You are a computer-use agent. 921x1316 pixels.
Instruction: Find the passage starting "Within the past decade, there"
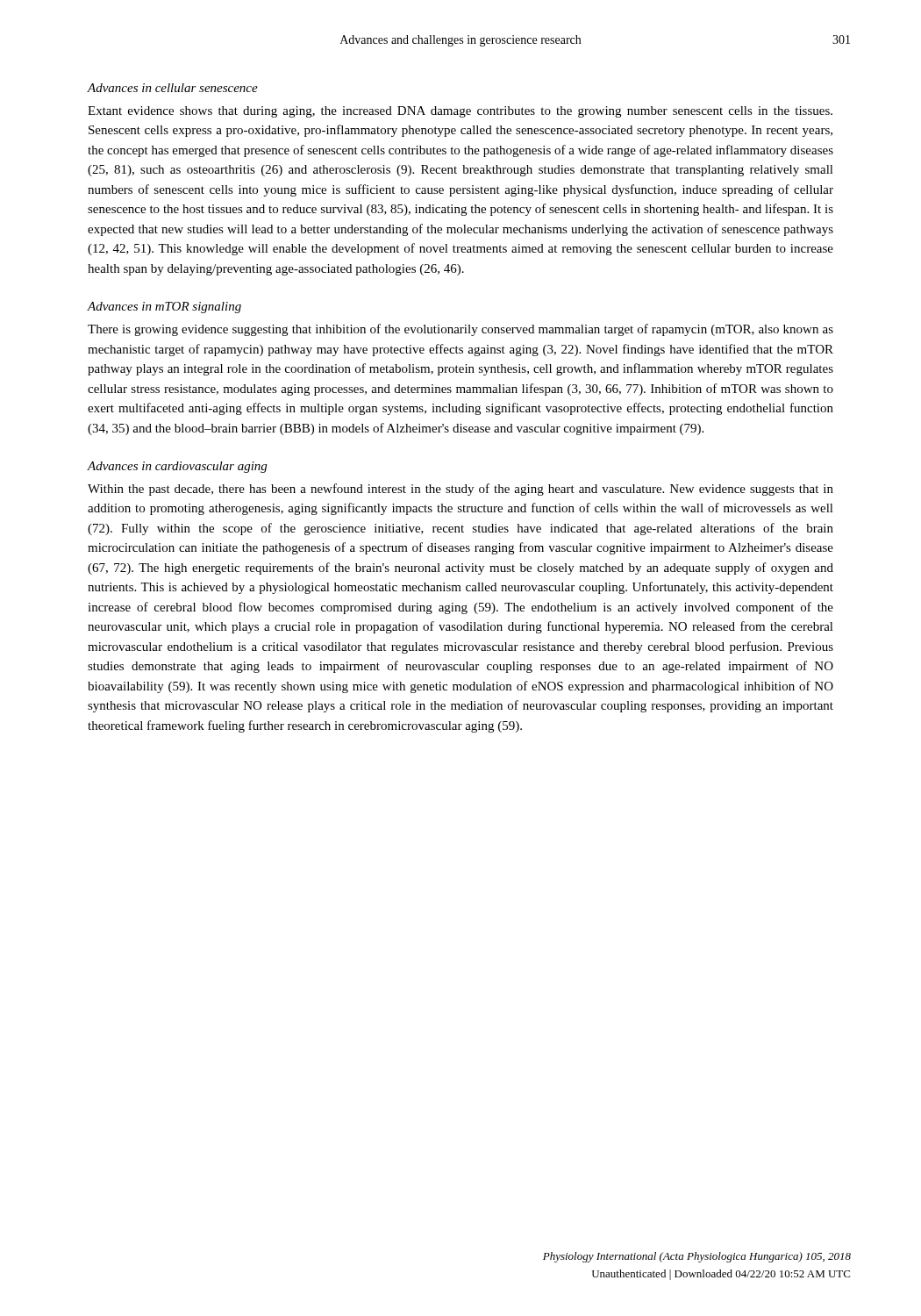[460, 607]
